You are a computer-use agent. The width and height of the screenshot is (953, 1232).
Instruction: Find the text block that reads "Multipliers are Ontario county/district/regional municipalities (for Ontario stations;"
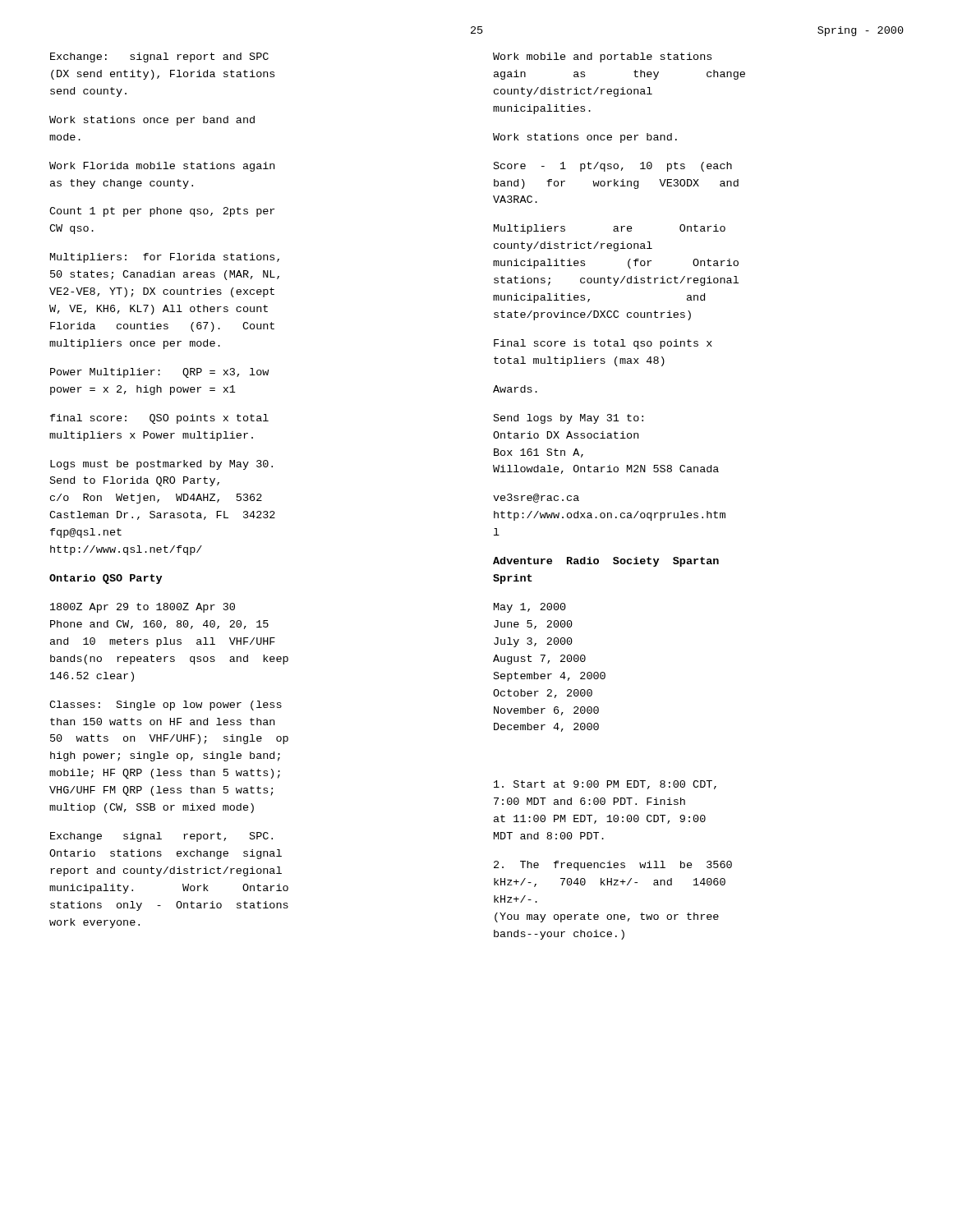click(698, 273)
